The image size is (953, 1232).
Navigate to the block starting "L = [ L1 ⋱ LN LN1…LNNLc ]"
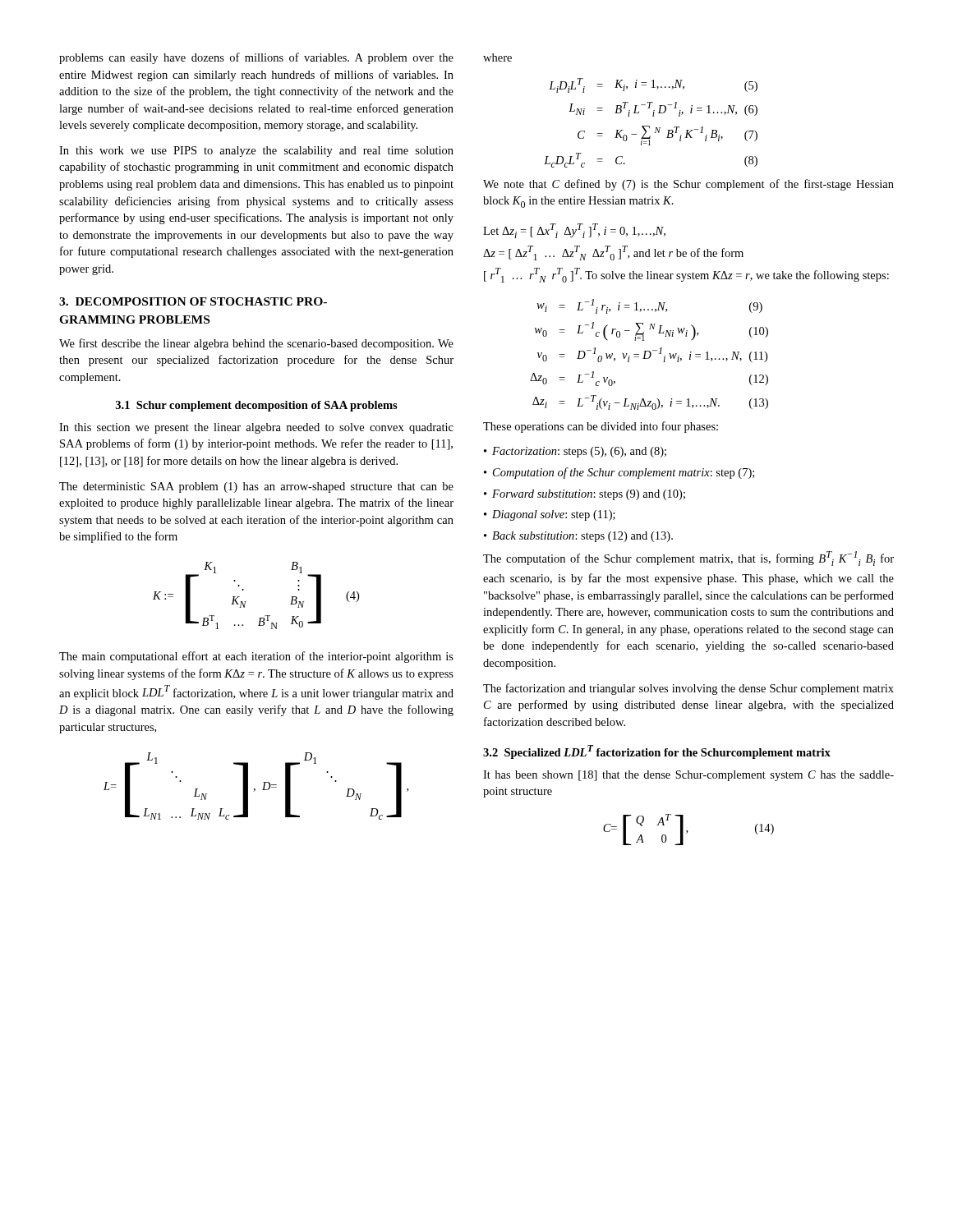256,786
